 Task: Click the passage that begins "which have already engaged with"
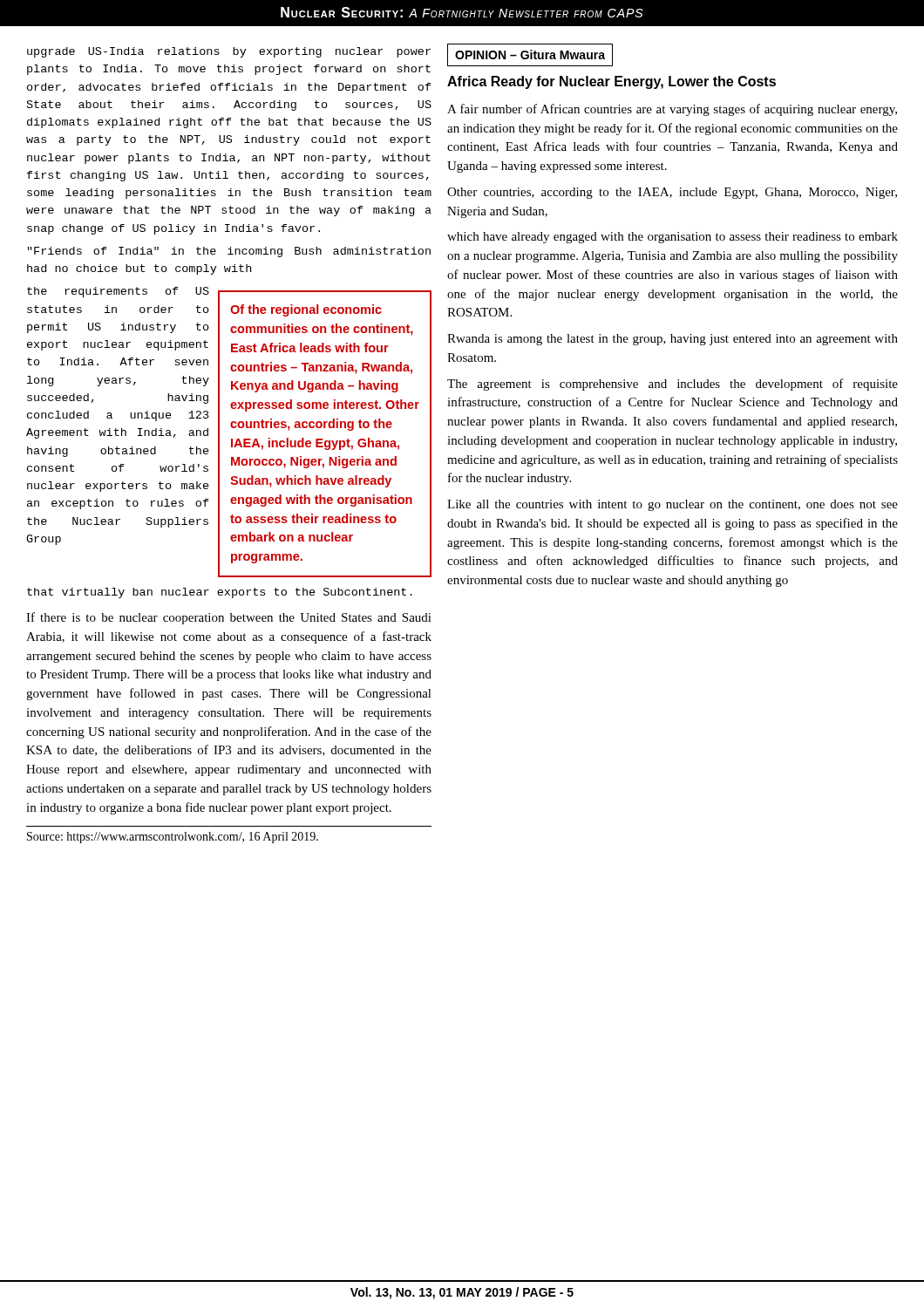pyautogui.click(x=673, y=274)
